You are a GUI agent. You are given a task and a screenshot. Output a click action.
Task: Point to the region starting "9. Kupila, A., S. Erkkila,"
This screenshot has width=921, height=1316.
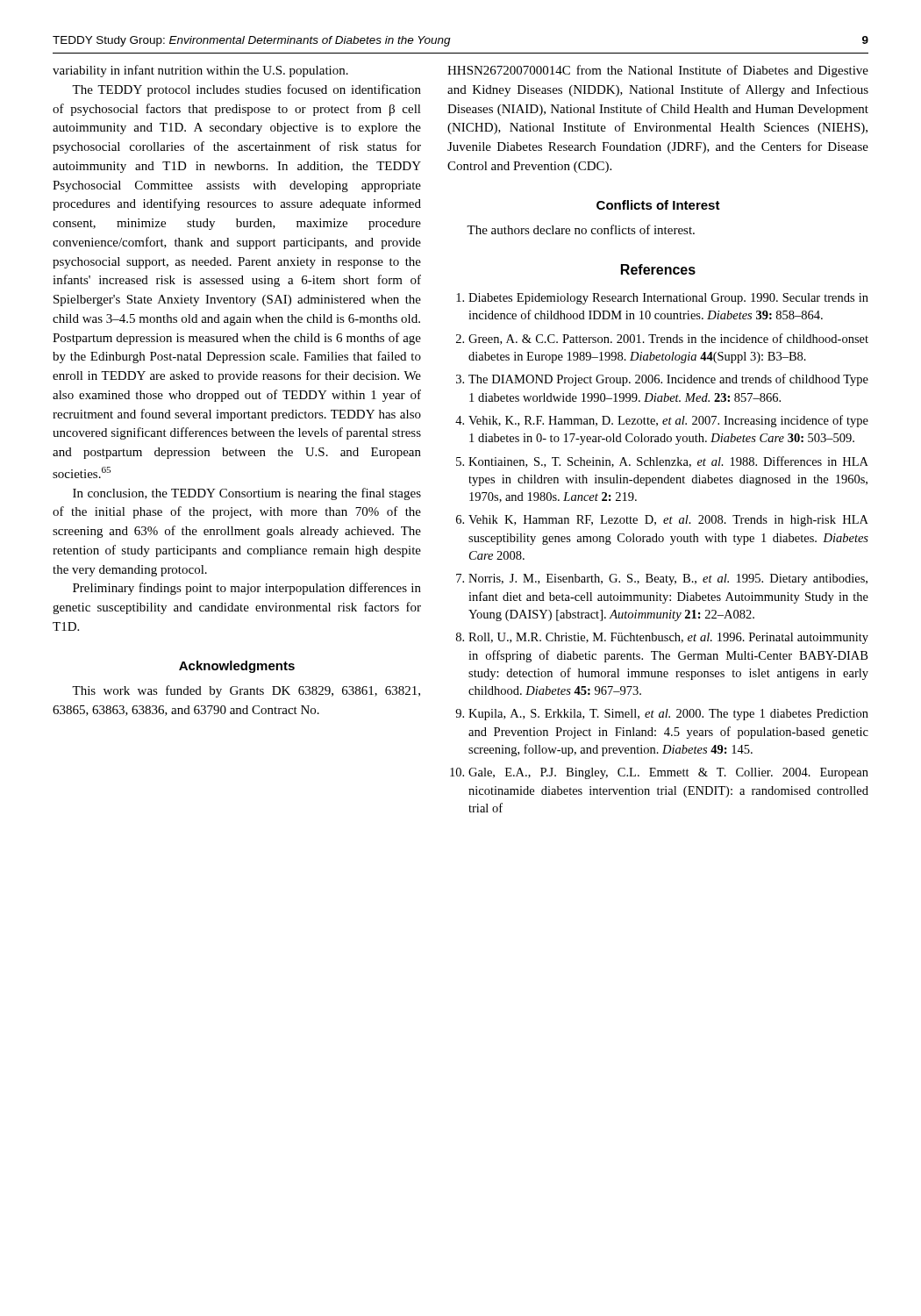(x=658, y=732)
